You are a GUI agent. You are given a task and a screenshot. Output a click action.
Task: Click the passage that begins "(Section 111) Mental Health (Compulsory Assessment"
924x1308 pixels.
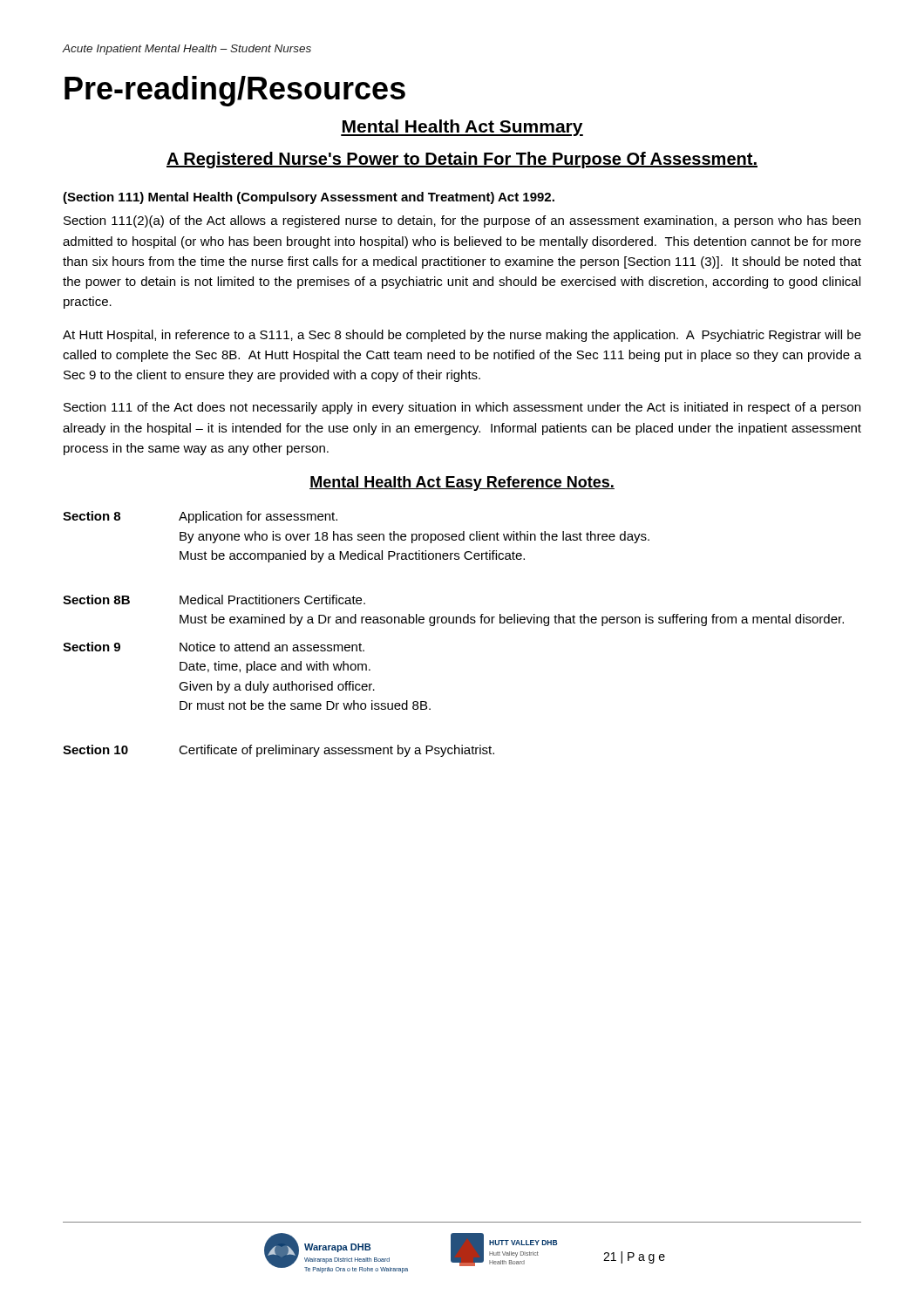(462, 248)
